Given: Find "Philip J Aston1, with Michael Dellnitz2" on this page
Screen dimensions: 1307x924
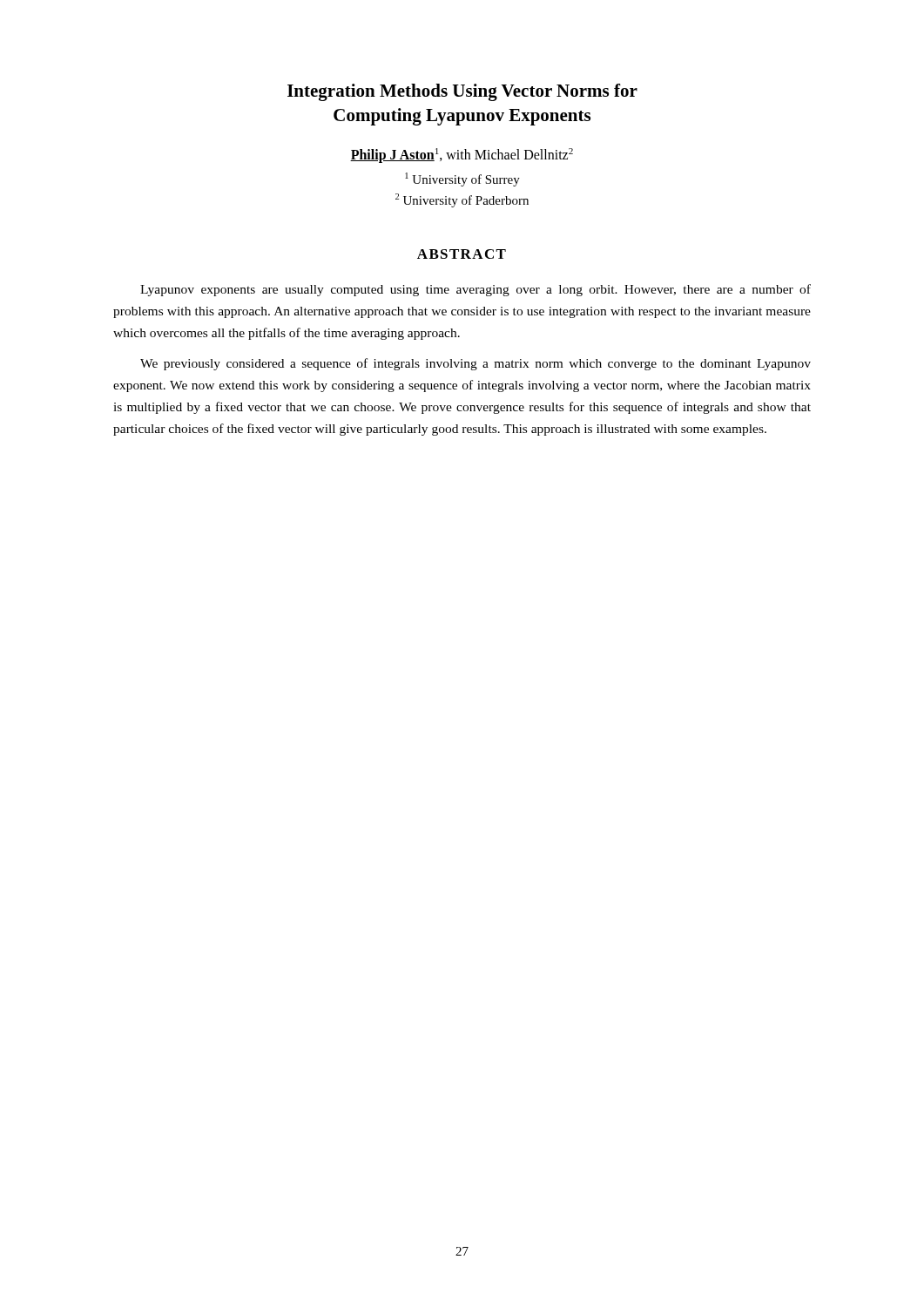Looking at the screenshot, I should click(x=462, y=154).
